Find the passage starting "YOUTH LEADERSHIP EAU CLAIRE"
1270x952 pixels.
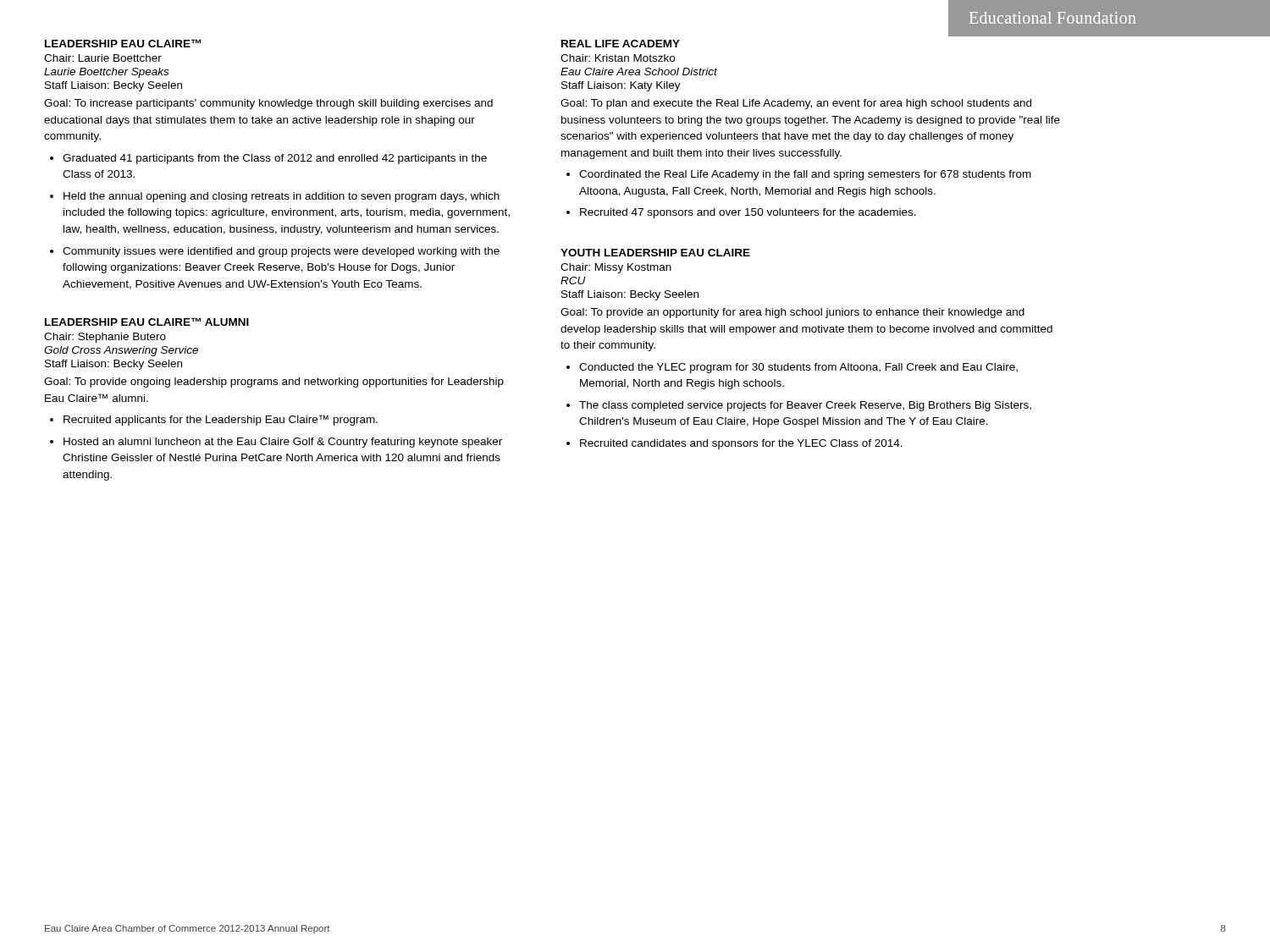click(x=655, y=253)
